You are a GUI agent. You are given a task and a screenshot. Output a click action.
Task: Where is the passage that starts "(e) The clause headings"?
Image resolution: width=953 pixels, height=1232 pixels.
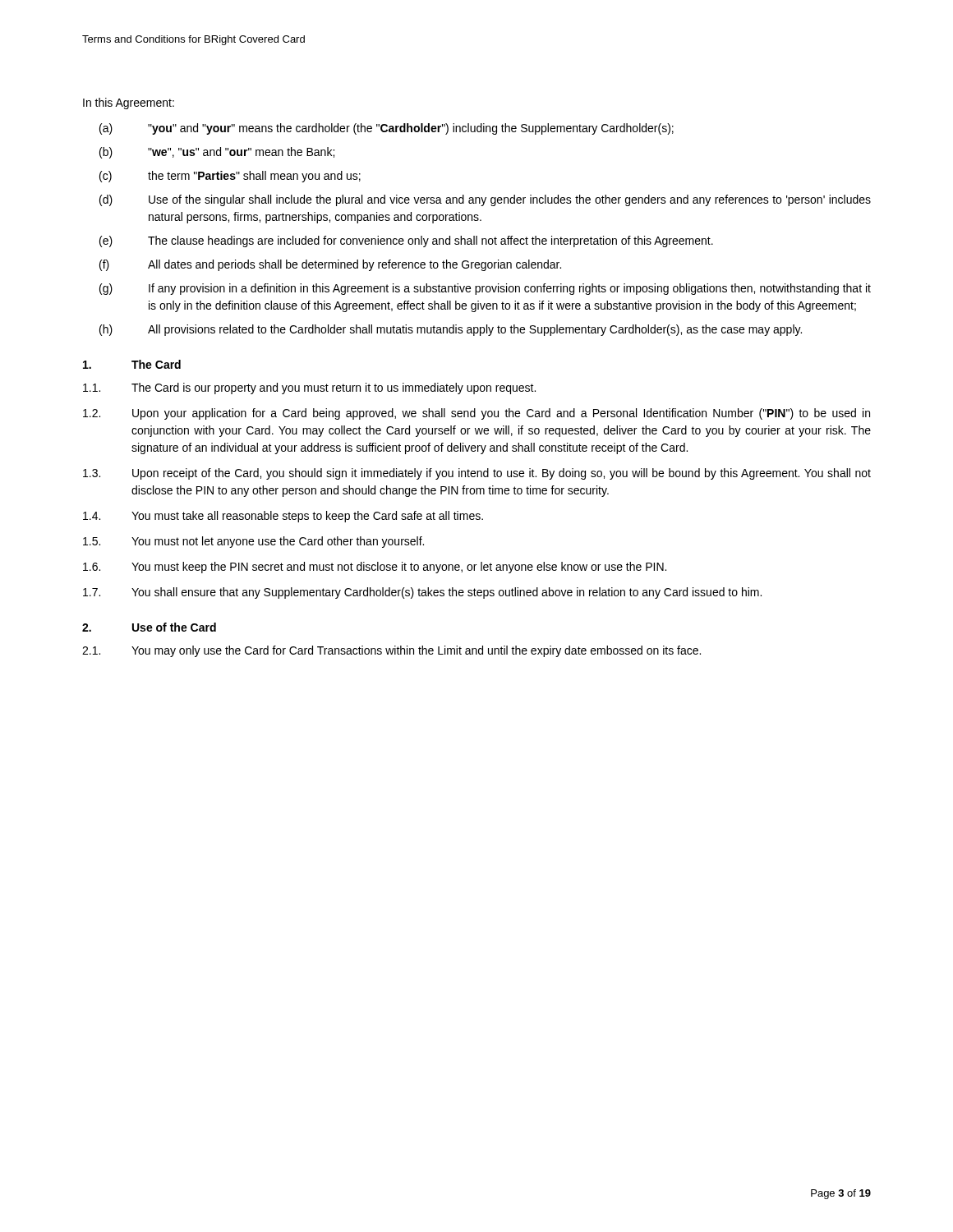(x=476, y=241)
